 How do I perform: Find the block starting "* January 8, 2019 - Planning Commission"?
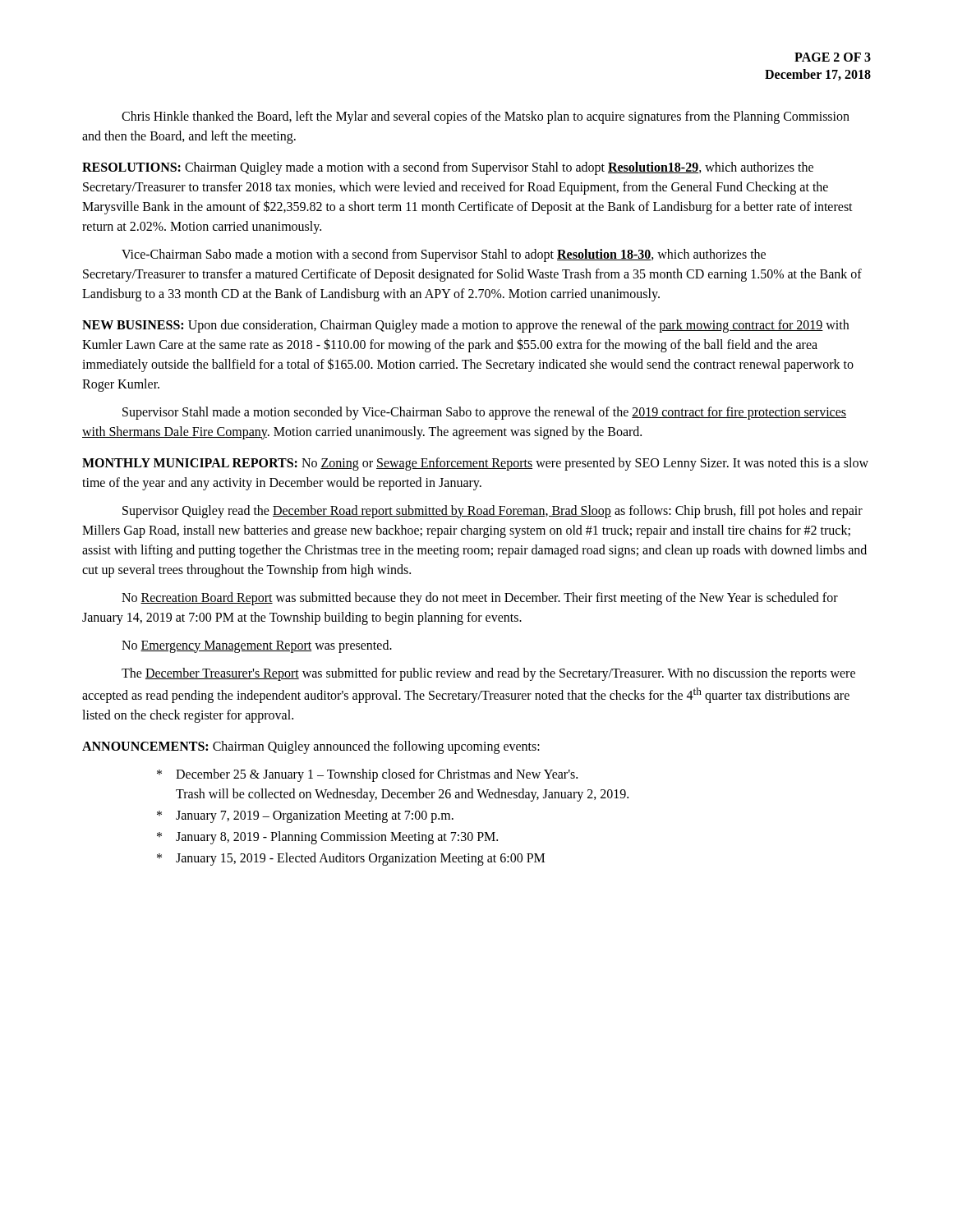pyautogui.click(x=328, y=837)
